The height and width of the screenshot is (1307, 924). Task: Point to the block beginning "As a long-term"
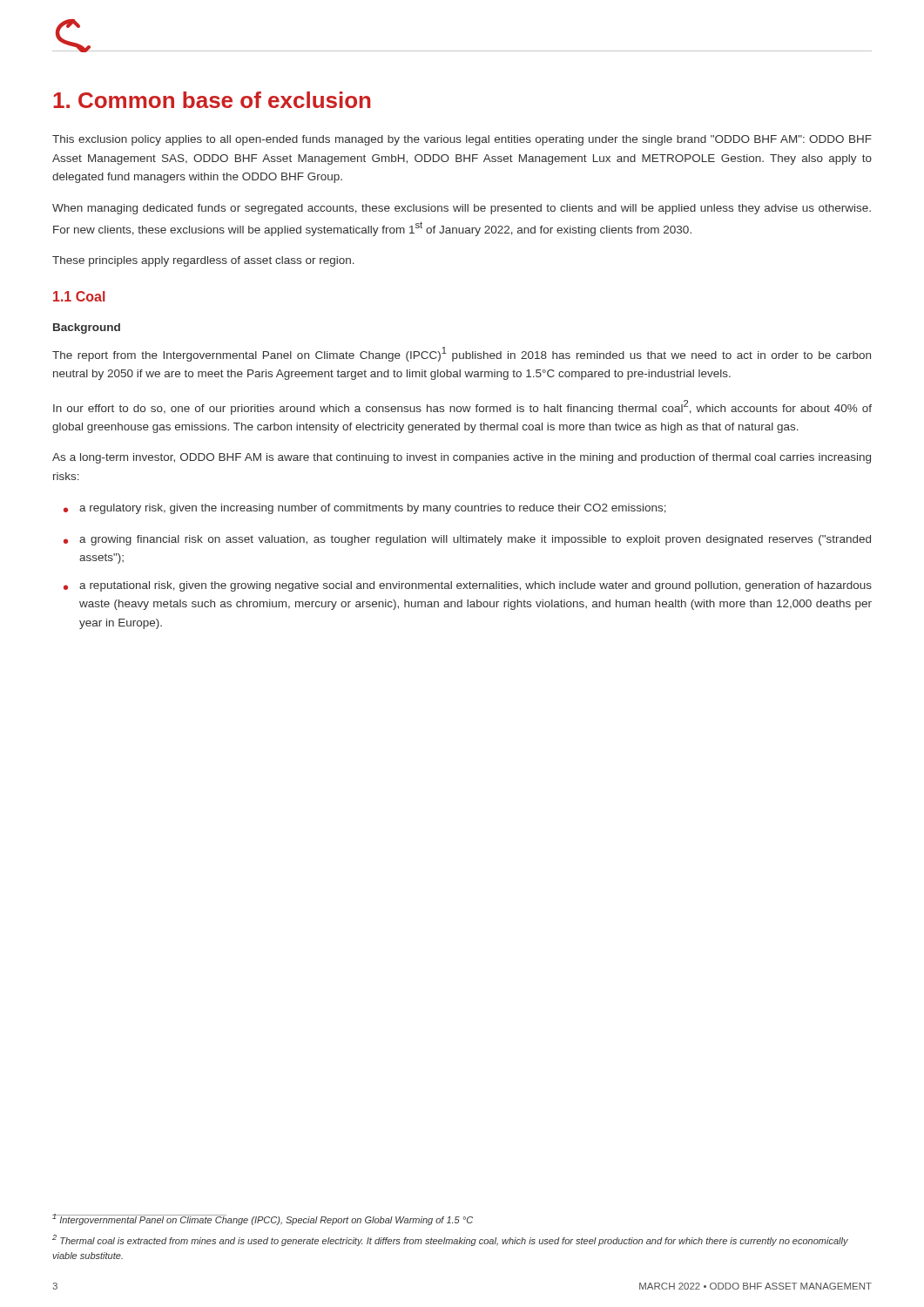coord(462,467)
